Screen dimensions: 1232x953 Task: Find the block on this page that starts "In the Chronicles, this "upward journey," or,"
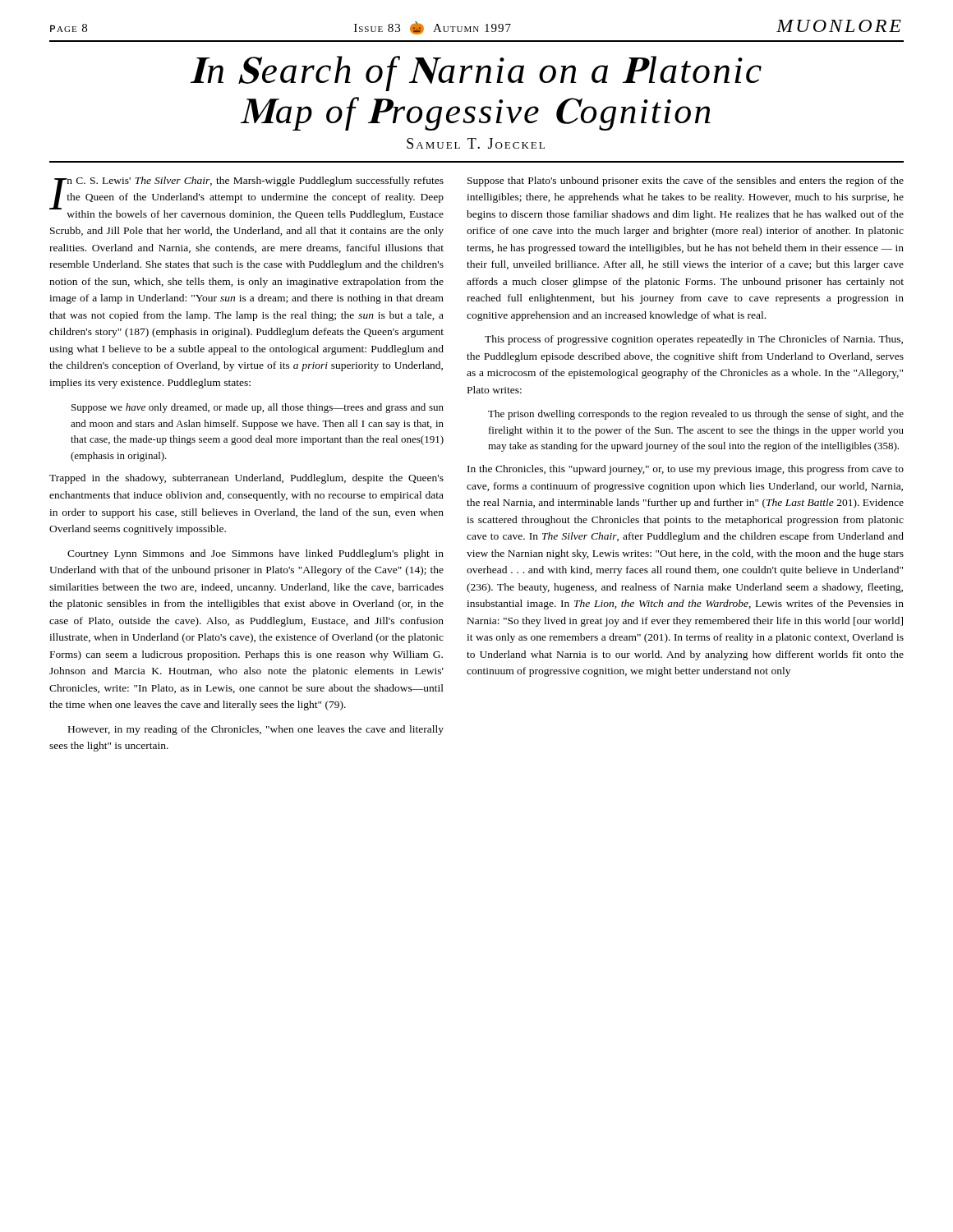point(685,570)
